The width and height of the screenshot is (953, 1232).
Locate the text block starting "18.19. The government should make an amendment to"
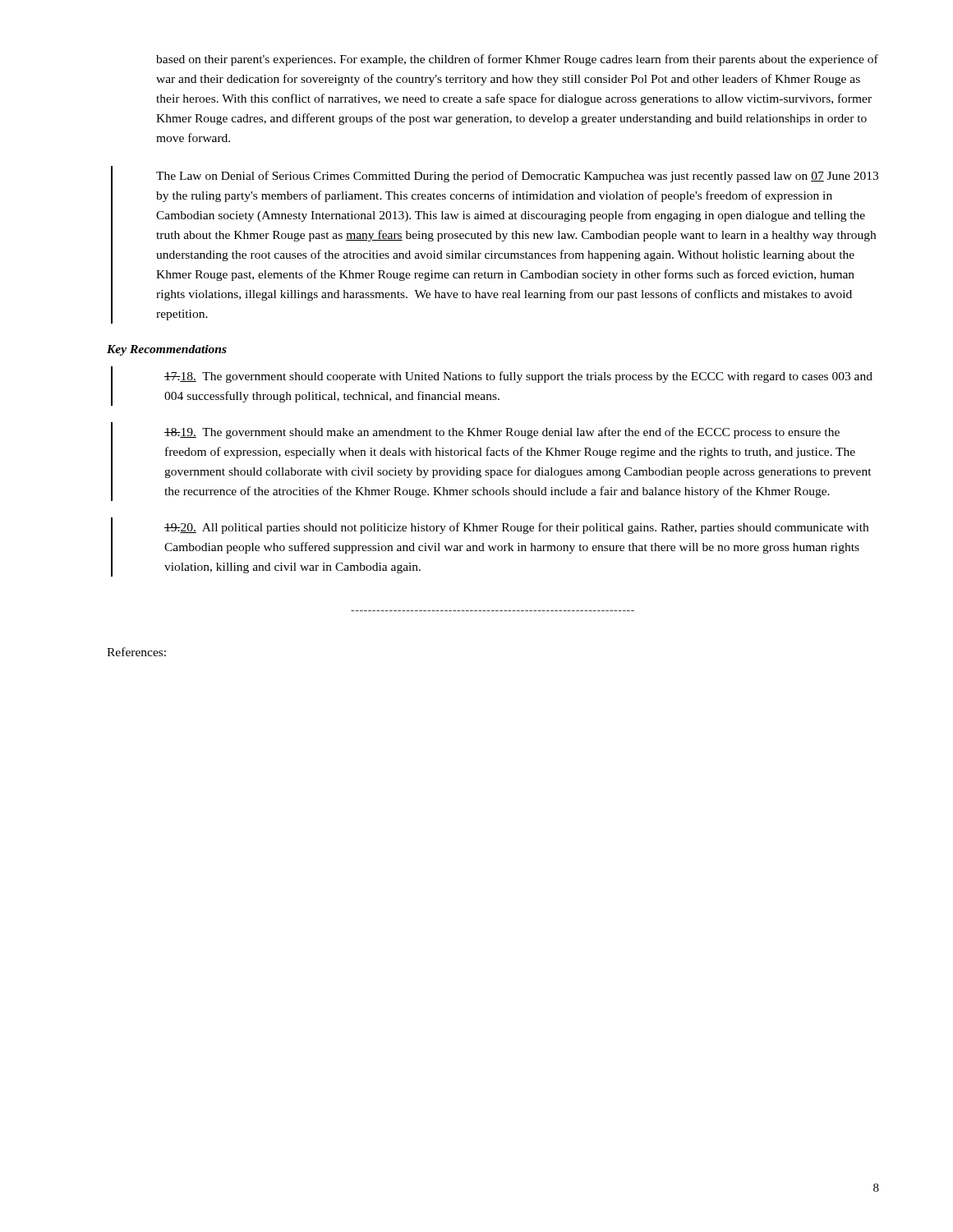pos(518,461)
